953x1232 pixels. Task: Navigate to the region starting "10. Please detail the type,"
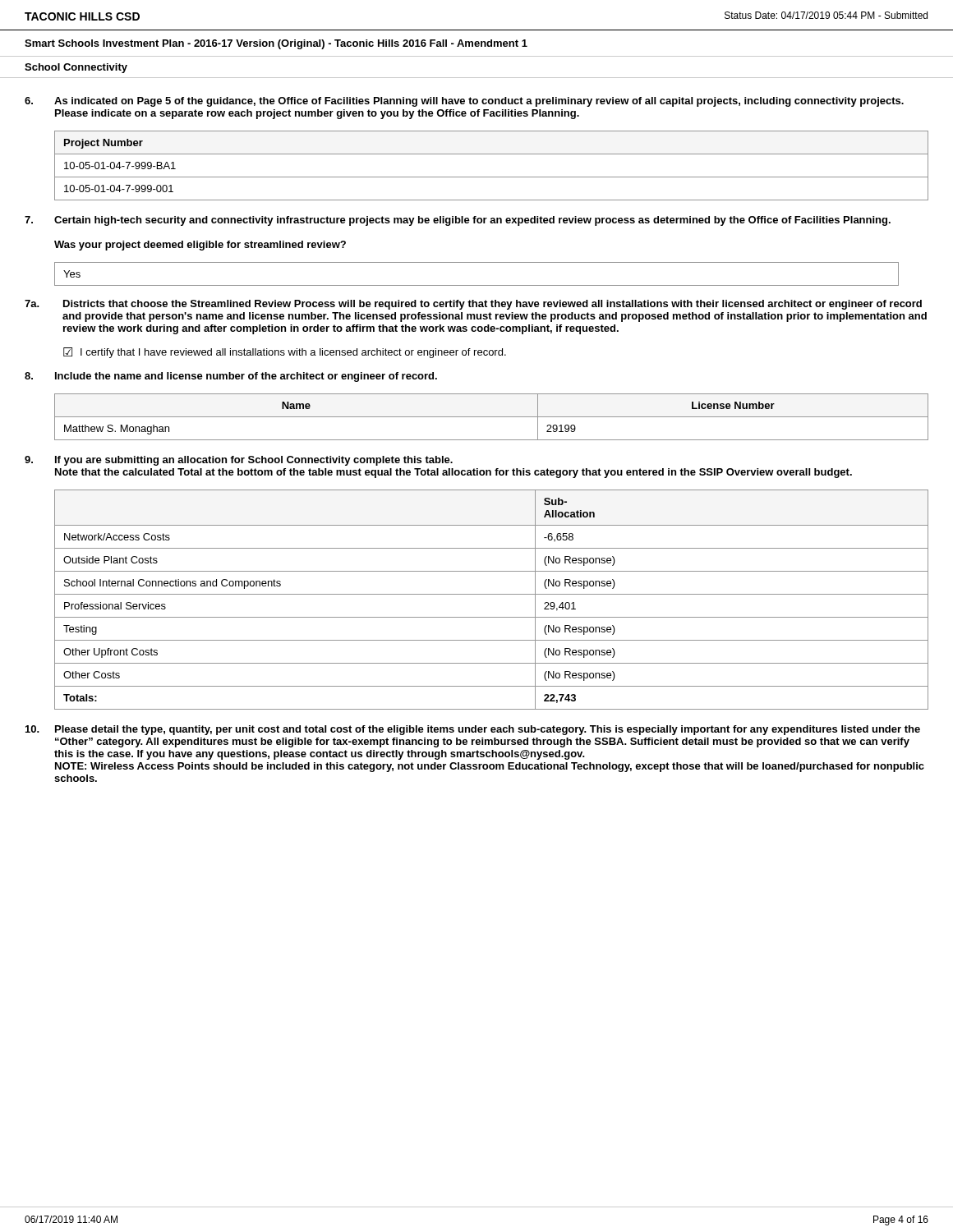(x=476, y=754)
